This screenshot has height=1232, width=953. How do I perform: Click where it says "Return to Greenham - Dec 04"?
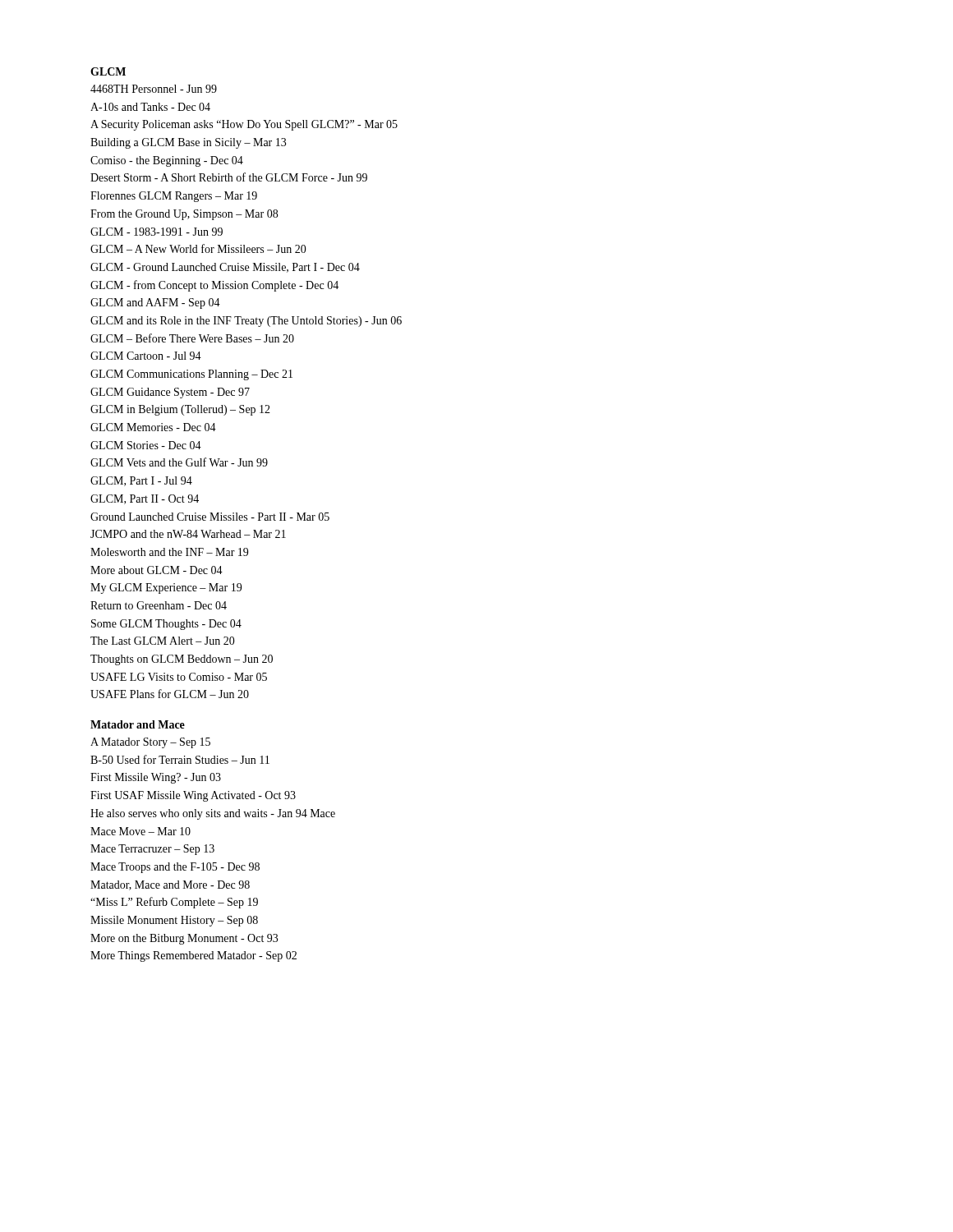(x=159, y=606)
